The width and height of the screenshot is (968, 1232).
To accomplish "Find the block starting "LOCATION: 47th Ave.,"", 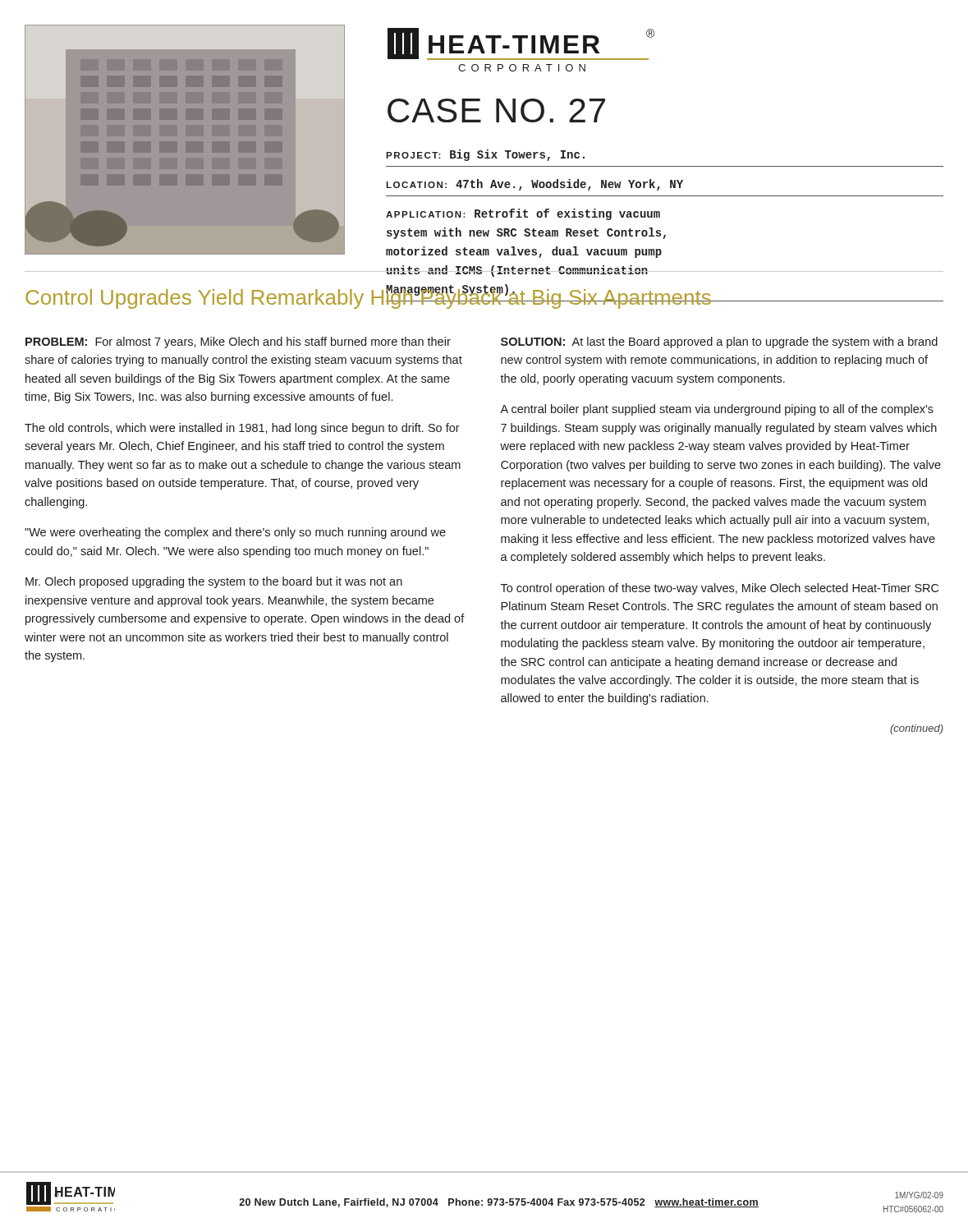I will pyautogui.click(x=535, y=184).
